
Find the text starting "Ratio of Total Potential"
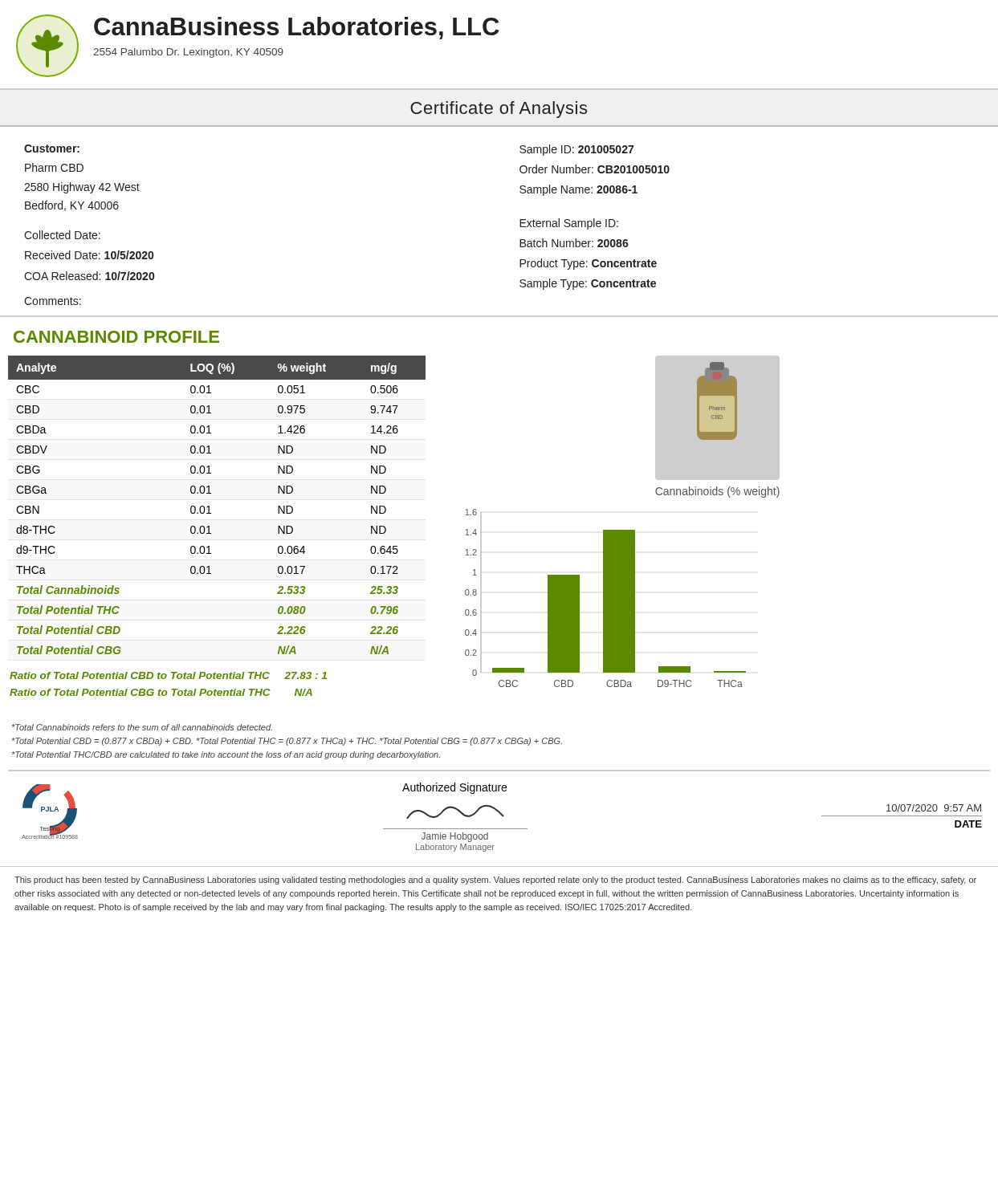[x=218, y=684]
